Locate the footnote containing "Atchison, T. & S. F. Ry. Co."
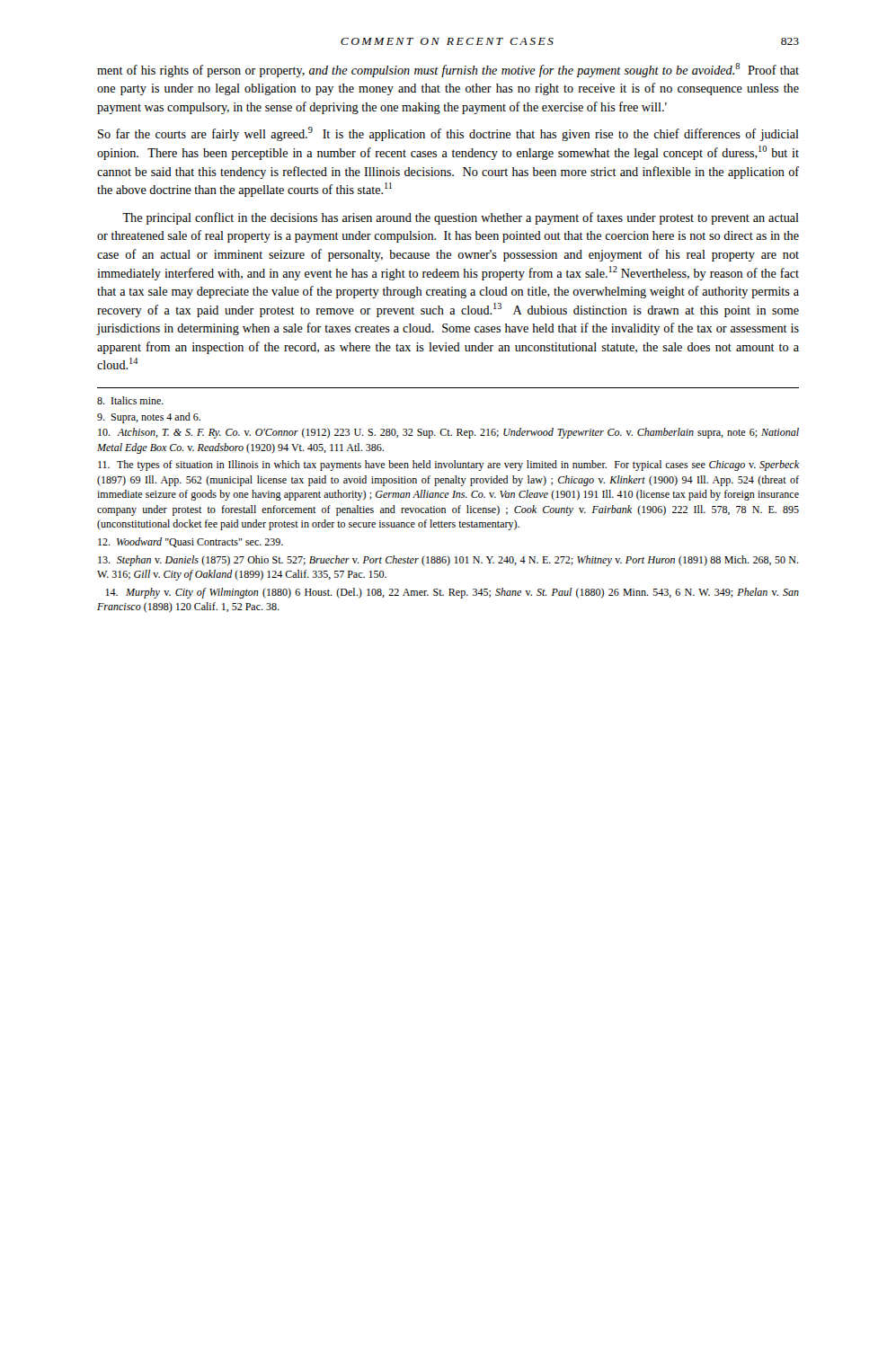The width and height of the screenshot is (896, 1348). click(448, 440)
